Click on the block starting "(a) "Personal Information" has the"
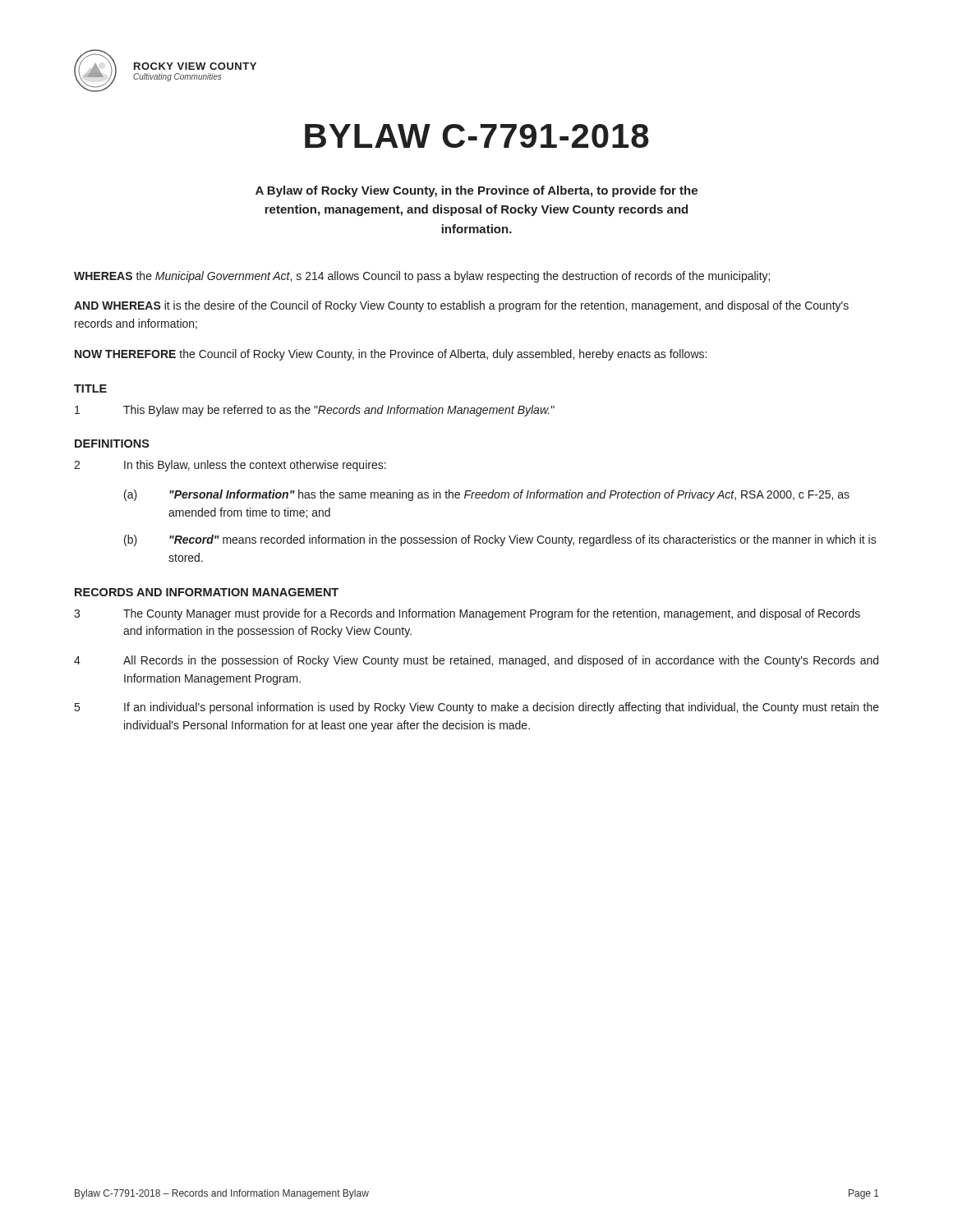The height and width of the screenshot is (1232, 953). point(501,504)
